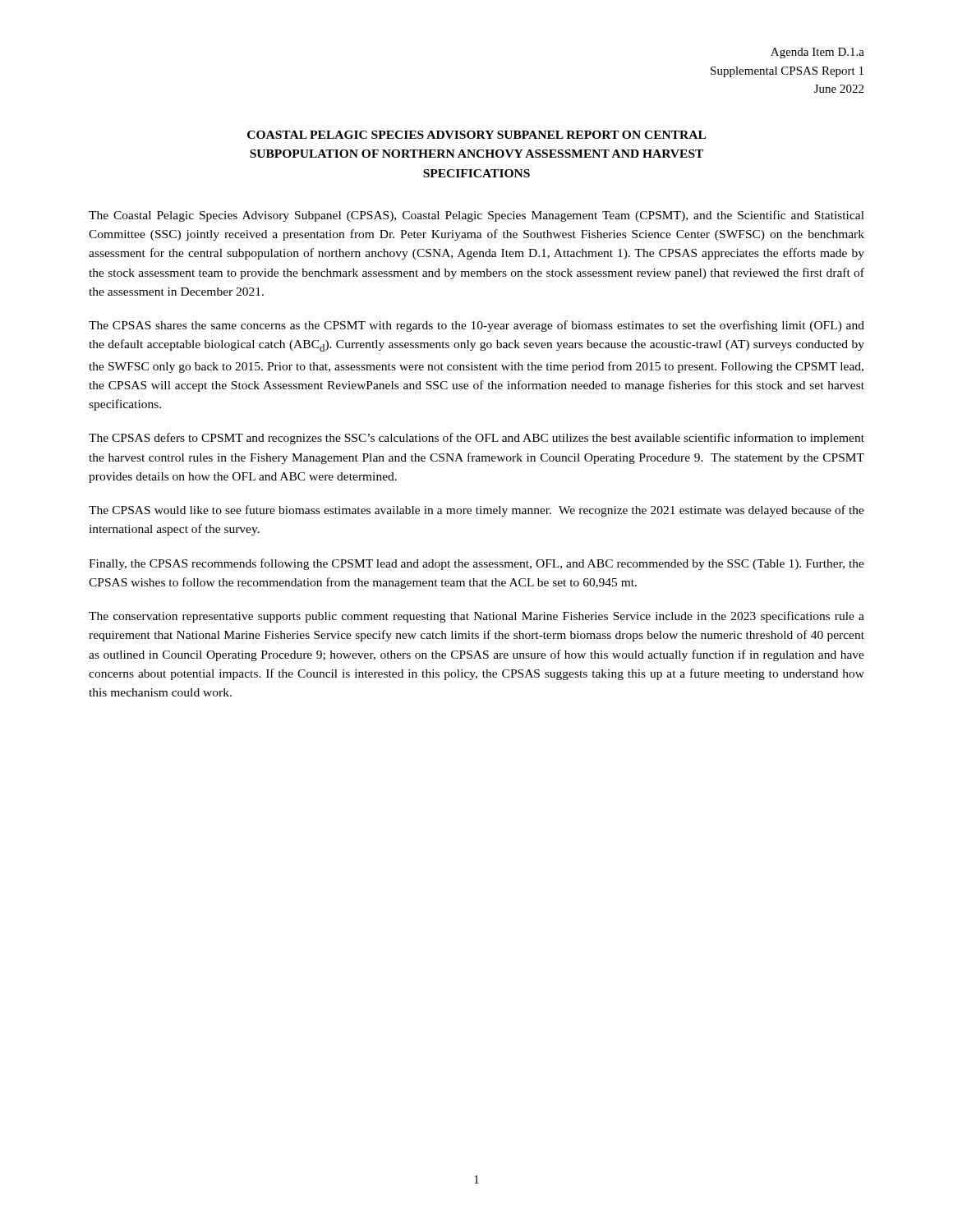Locate the text block that says "The CPSAS would like to see"
This screenshot has width=953, height=1232.
coord(476,519)
